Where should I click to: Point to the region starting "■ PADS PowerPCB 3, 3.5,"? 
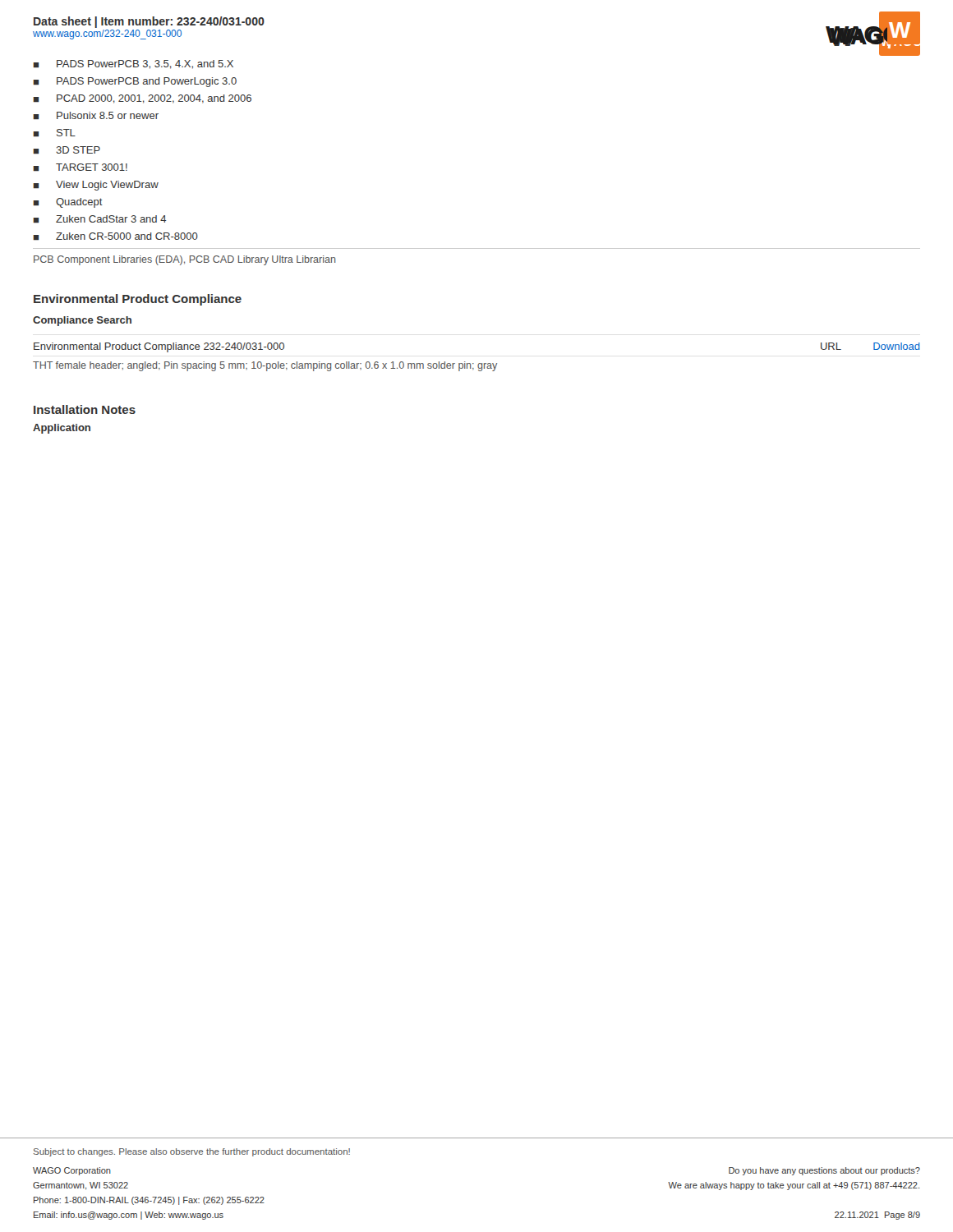[x=133, y=64]
